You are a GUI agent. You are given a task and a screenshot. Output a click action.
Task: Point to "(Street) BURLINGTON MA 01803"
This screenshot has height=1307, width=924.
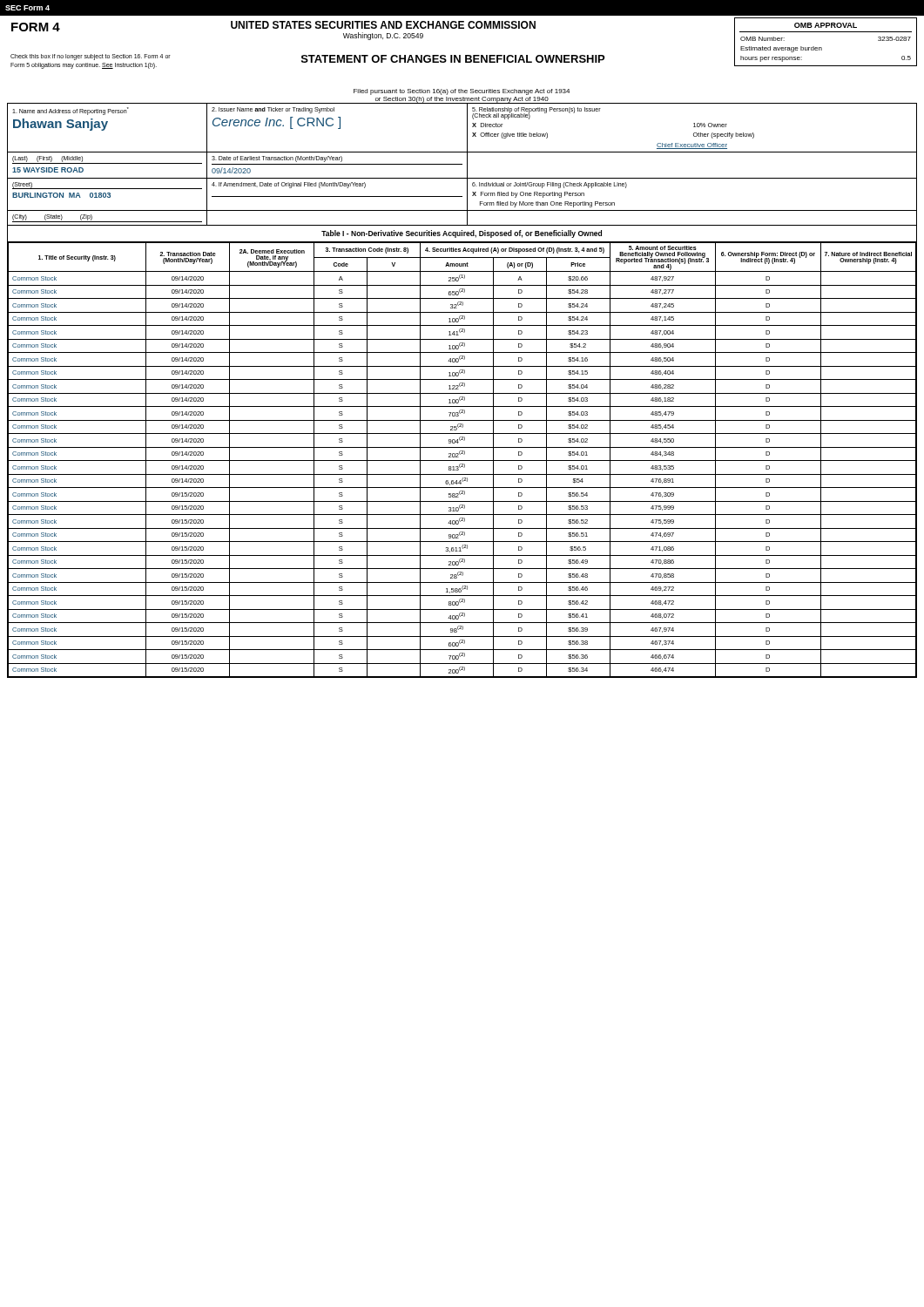click(107, 190)
